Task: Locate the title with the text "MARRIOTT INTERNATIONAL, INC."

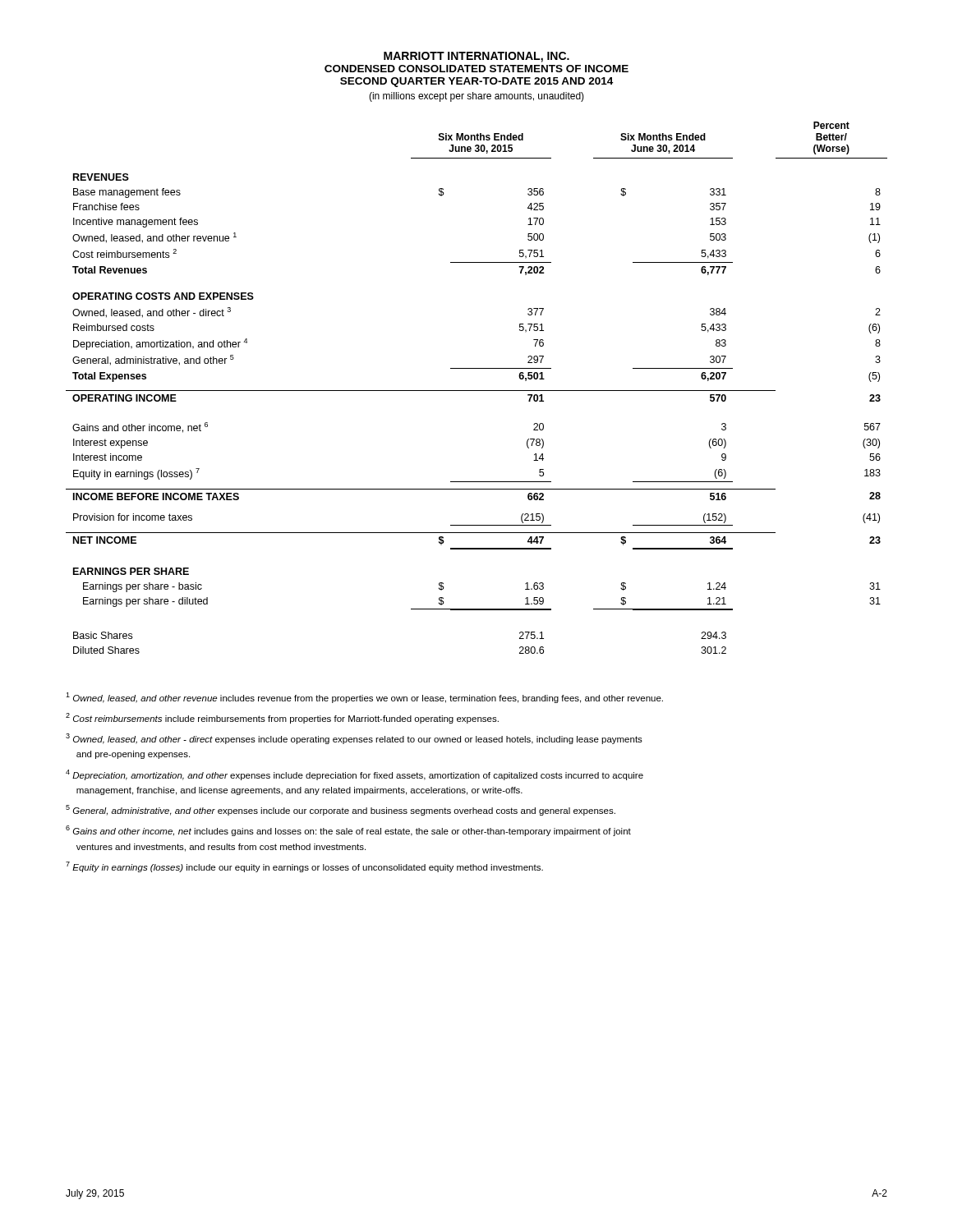Action: pyautogui.click(x=476, y=68)
